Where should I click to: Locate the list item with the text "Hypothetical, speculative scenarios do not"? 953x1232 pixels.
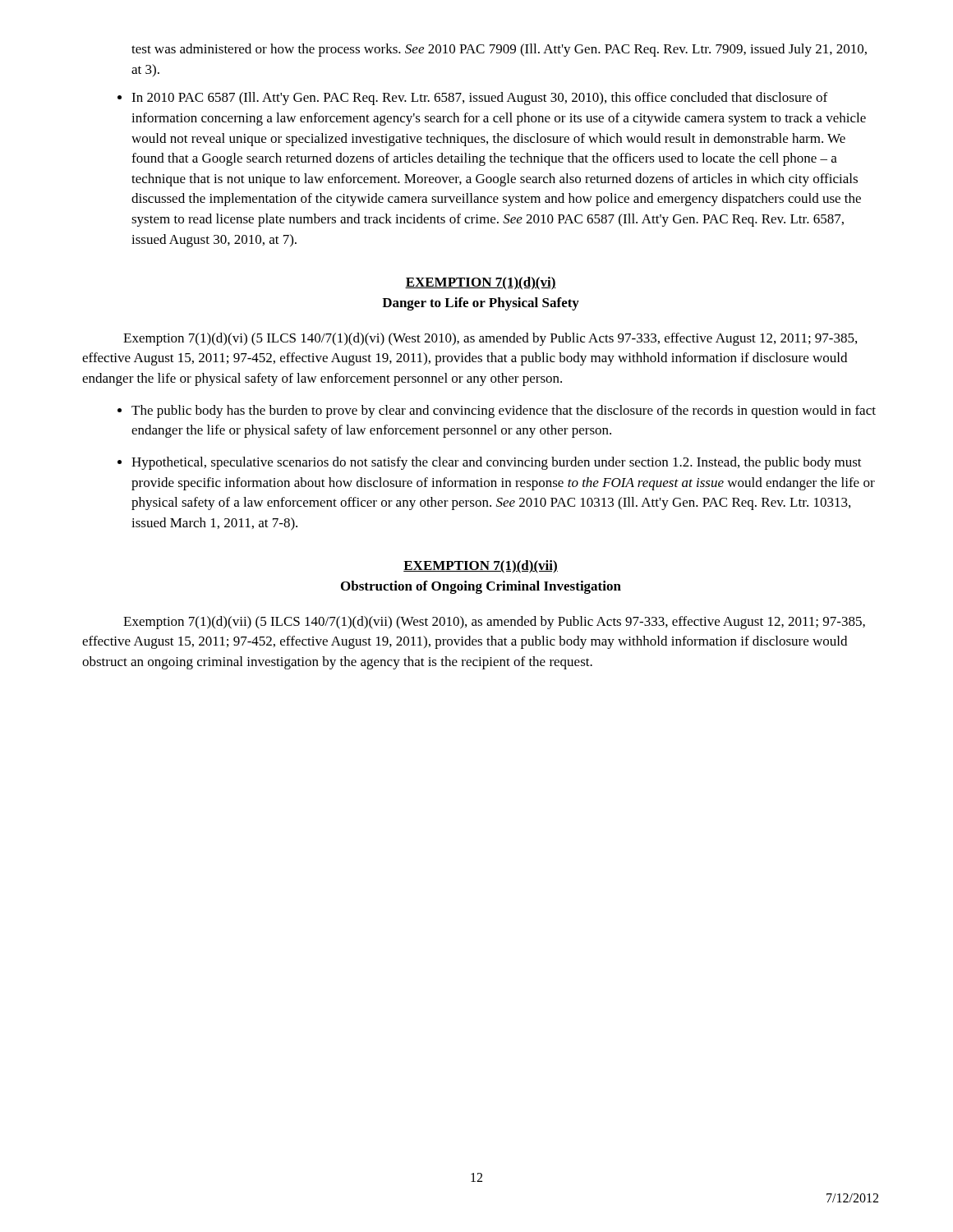[x=503, y=492]
